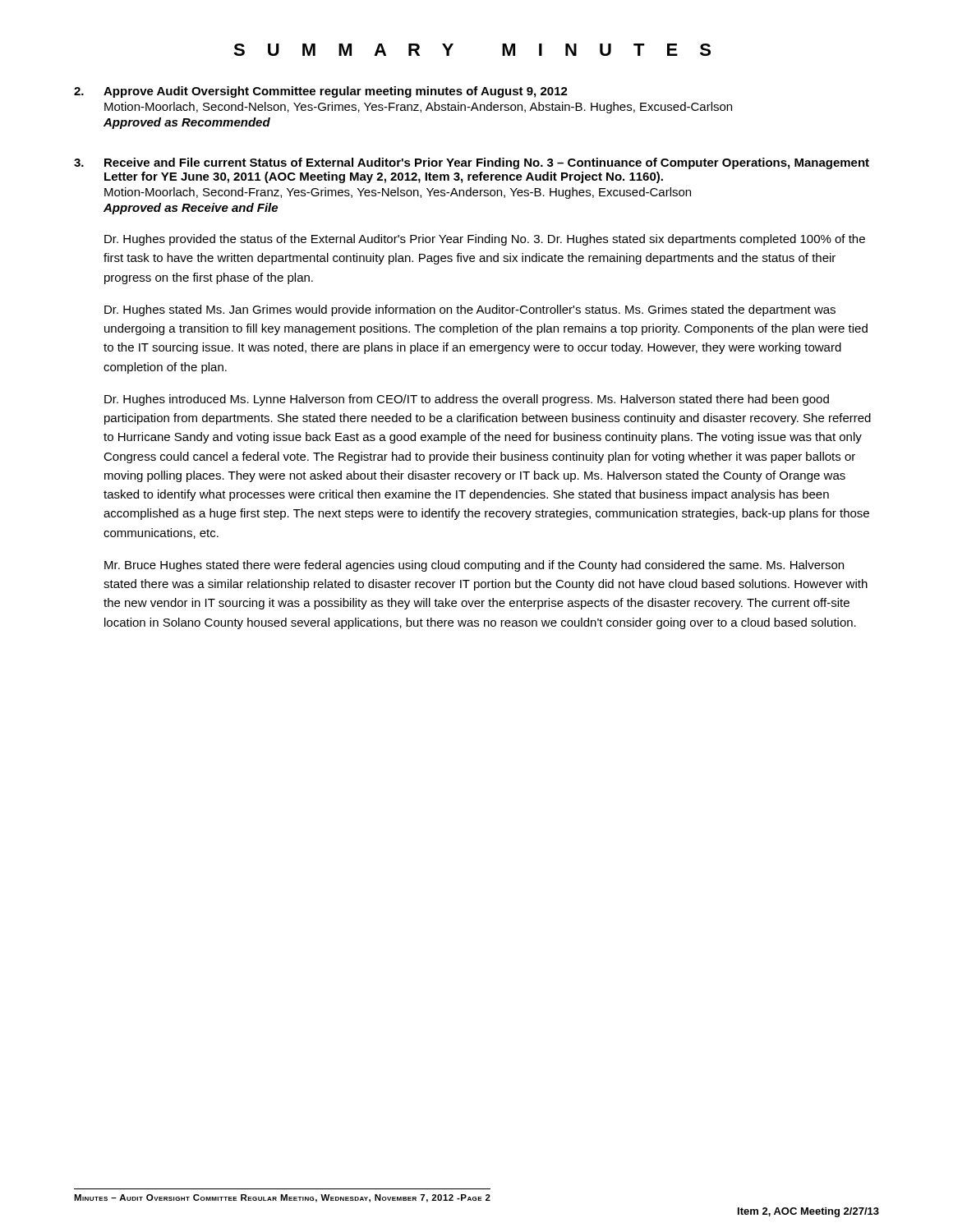The width and height of the screenshot is (953, 1232).
Task: Select the element starting "2. Approve Audit Oversight Committee regular meeting minutes"
Action: click(x=476, y=106)
